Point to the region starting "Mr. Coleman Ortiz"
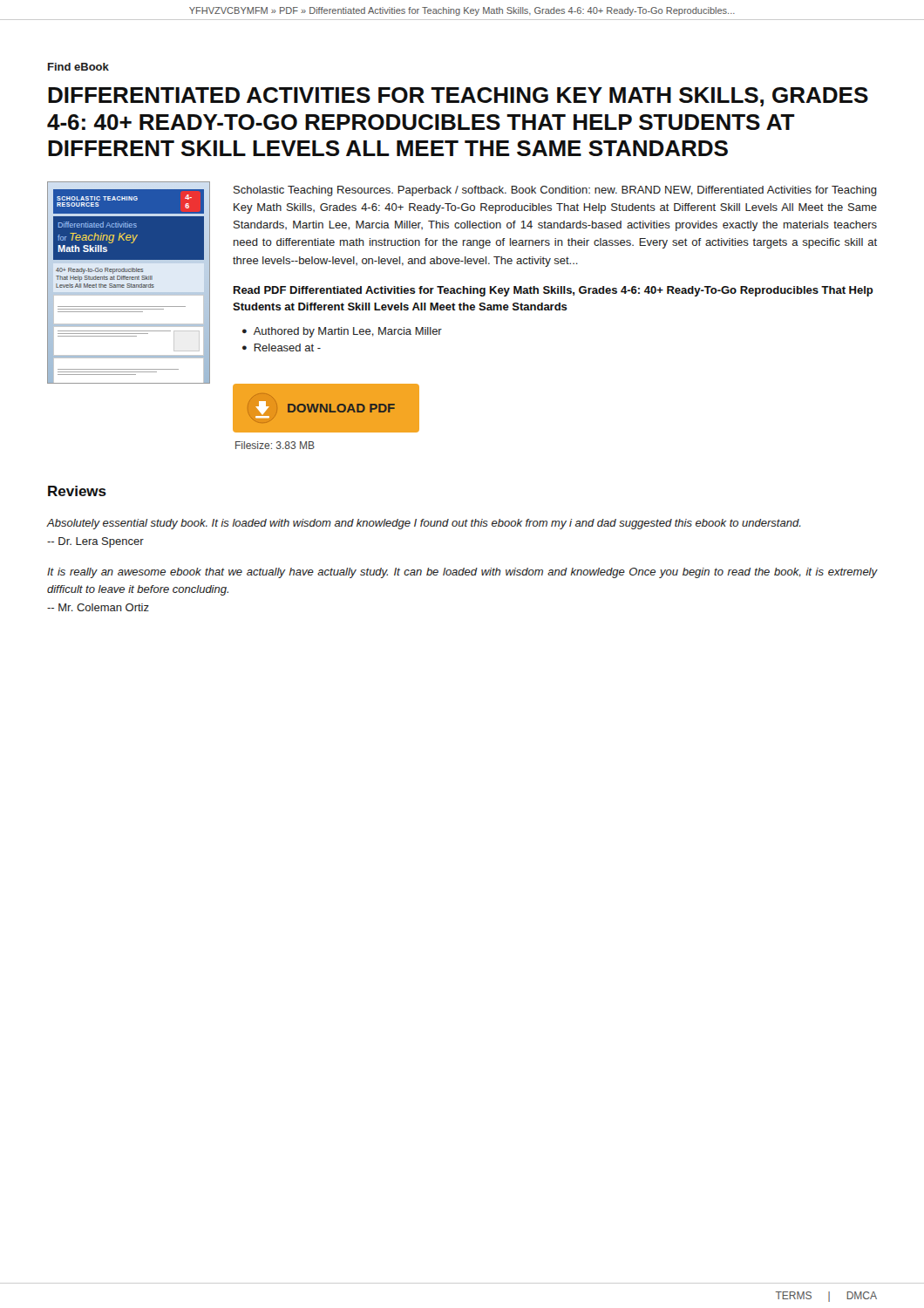Image resolution: width=924 pixels, height=1308 pixels. tap(98, 607)
